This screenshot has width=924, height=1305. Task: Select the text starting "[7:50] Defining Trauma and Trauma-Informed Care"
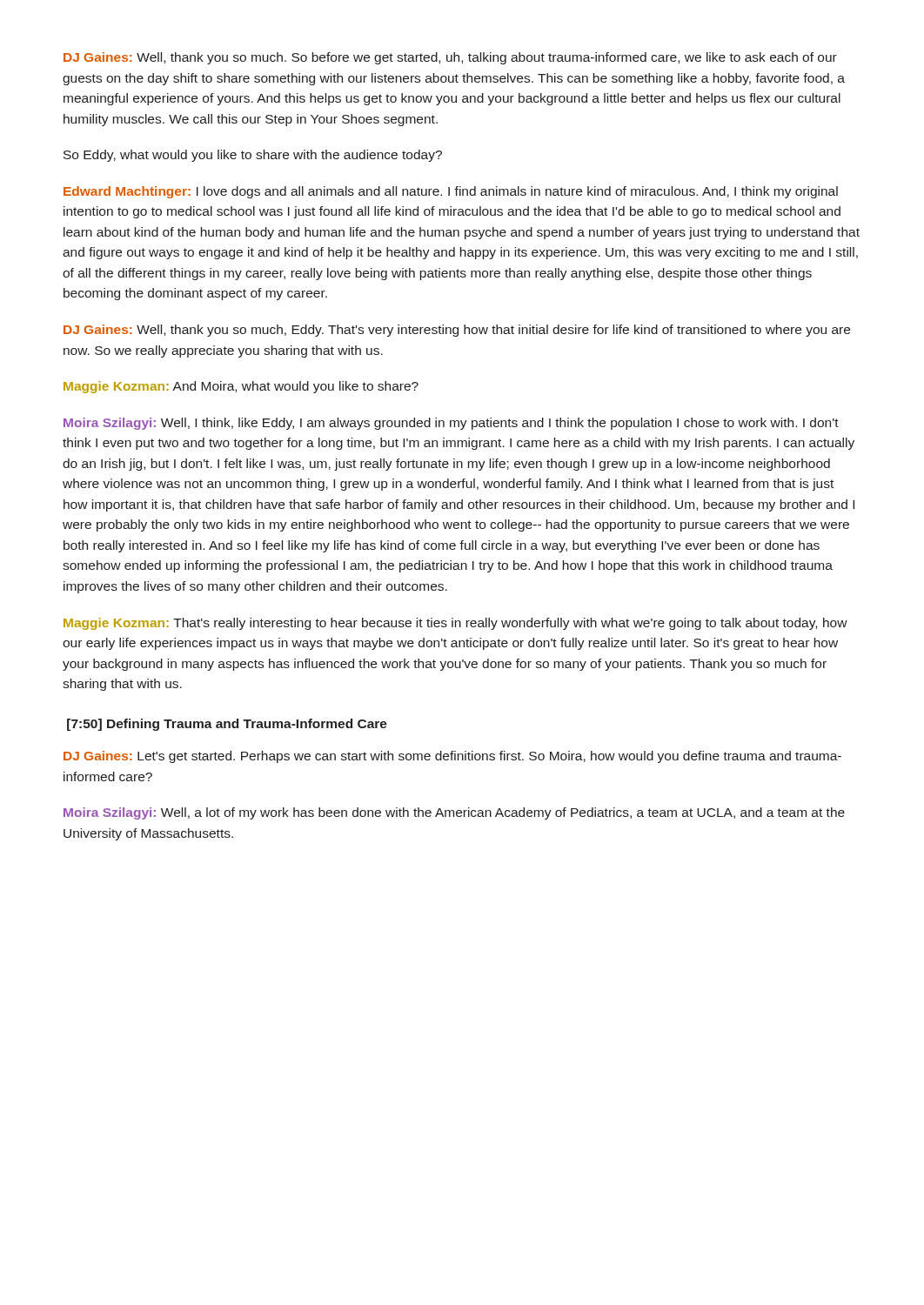coord(225,723)
